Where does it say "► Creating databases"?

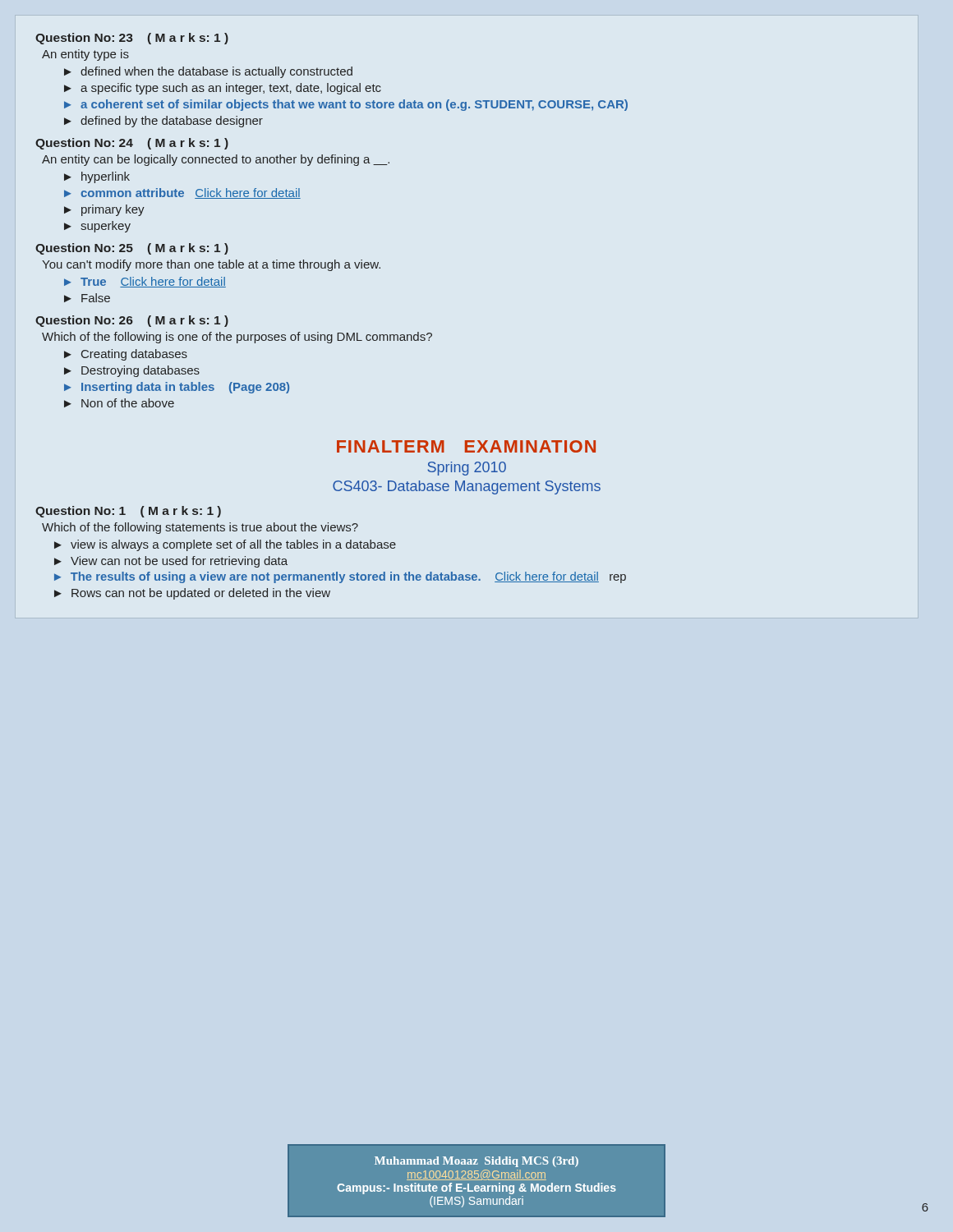pyautogui.click(x=125, y=354)
